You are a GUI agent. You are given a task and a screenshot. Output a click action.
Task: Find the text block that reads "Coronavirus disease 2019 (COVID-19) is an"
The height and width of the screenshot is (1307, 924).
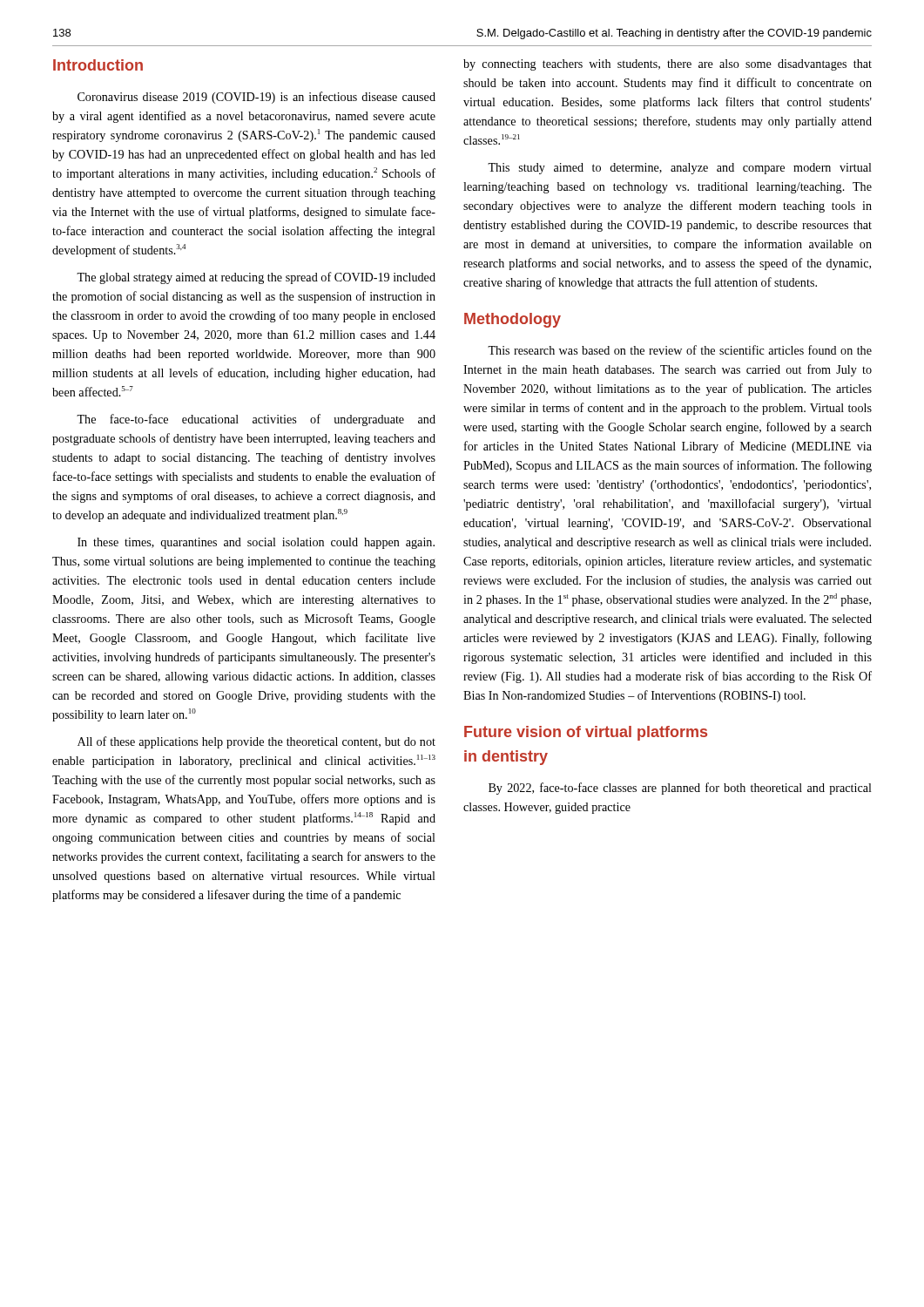coord(244,173)
